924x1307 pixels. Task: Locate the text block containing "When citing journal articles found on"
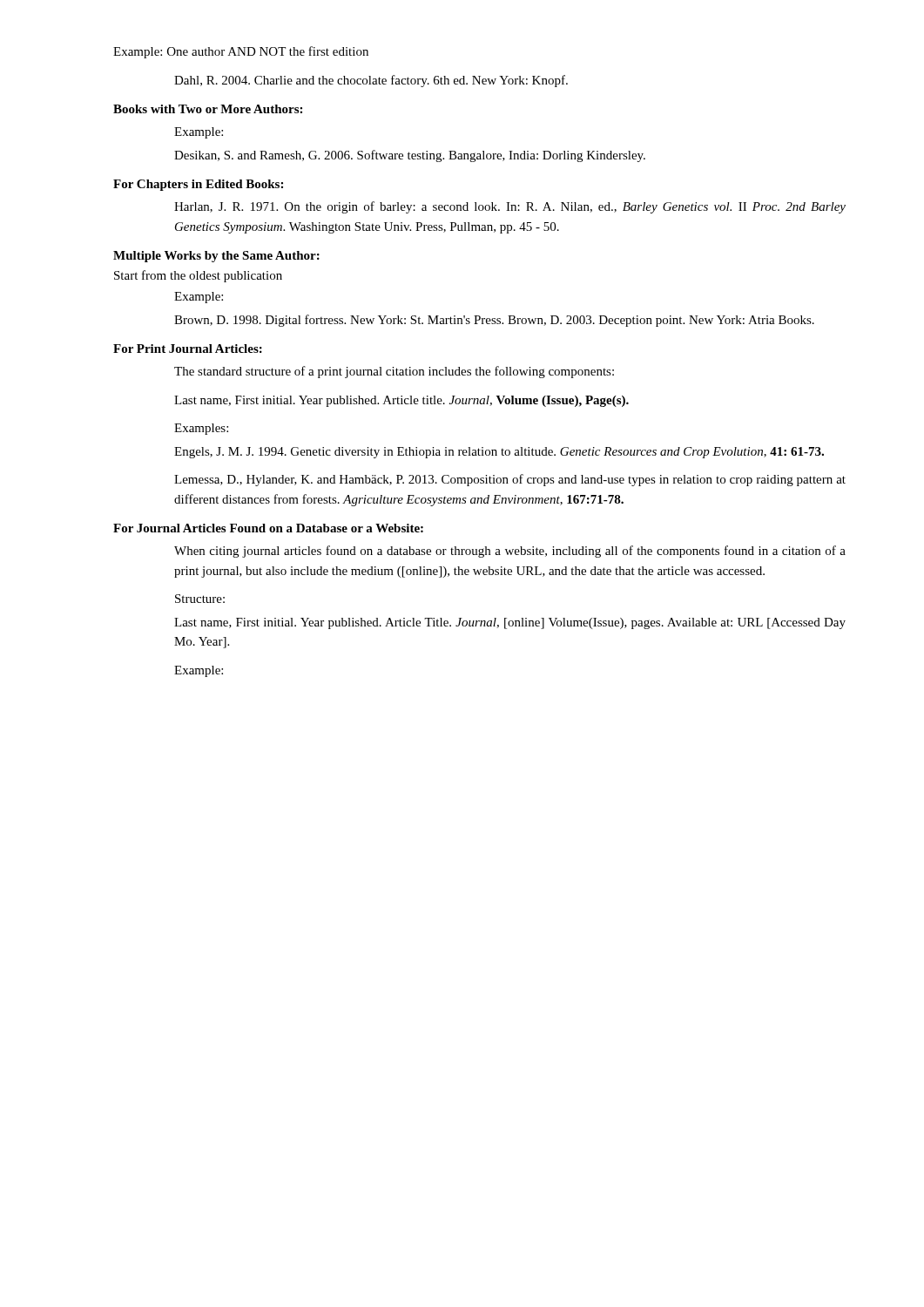click(x=510, y=561)
